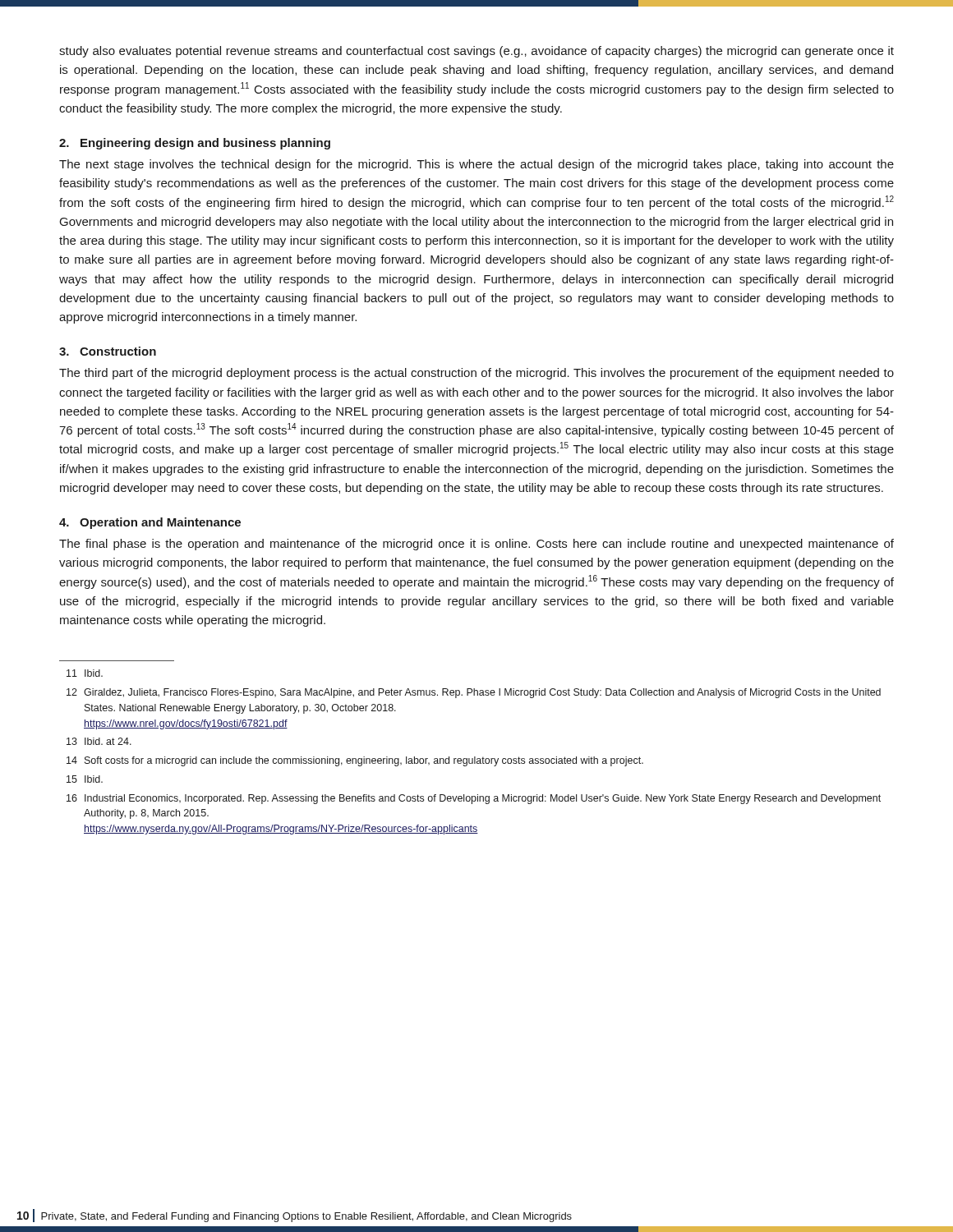The image size is (953, 1232).
Task: Point to the block starting "study also evaluates potential revenue streams"
Action: coord(476,79)
